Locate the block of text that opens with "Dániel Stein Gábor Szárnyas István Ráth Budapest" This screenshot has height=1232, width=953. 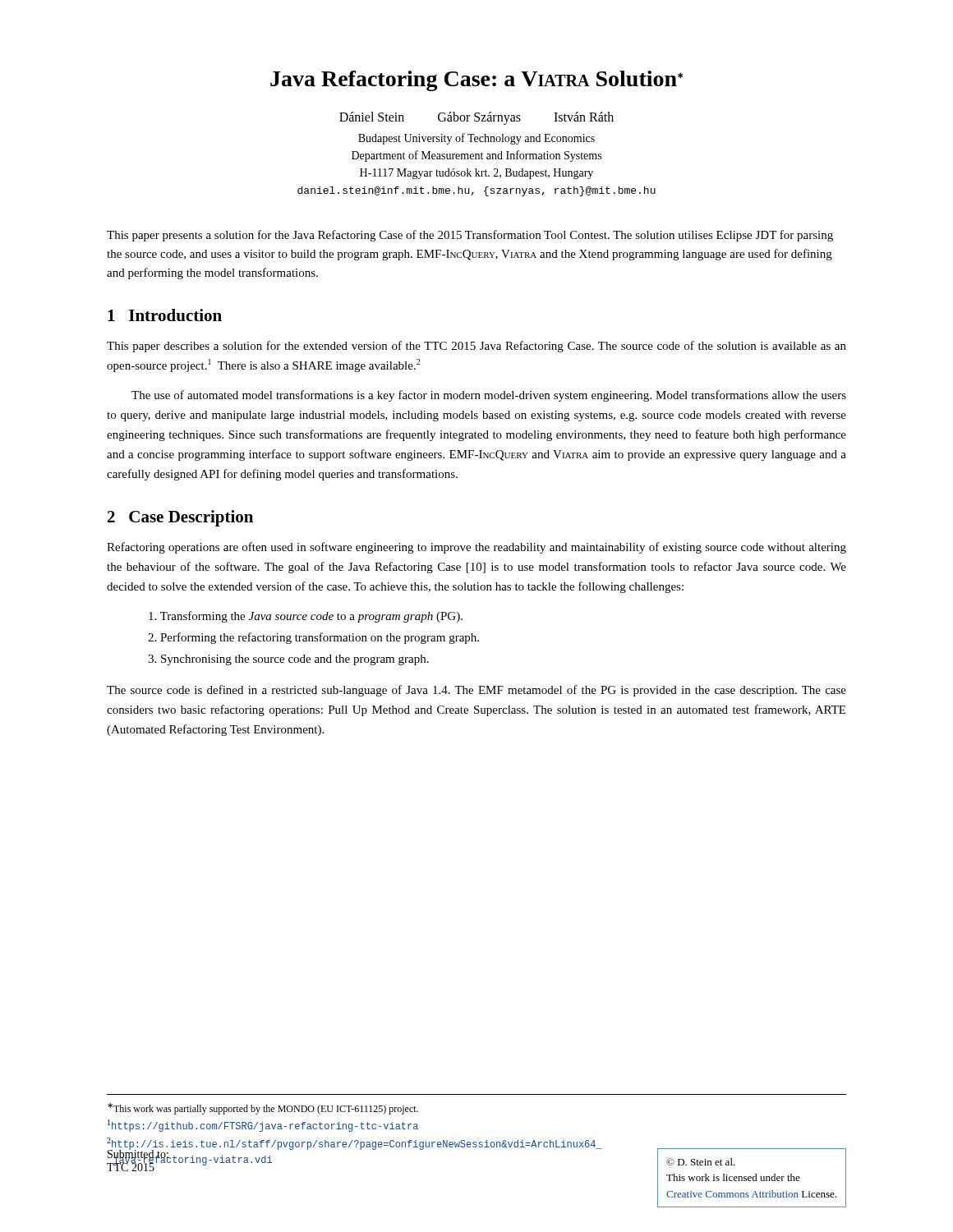click(476, 155)
